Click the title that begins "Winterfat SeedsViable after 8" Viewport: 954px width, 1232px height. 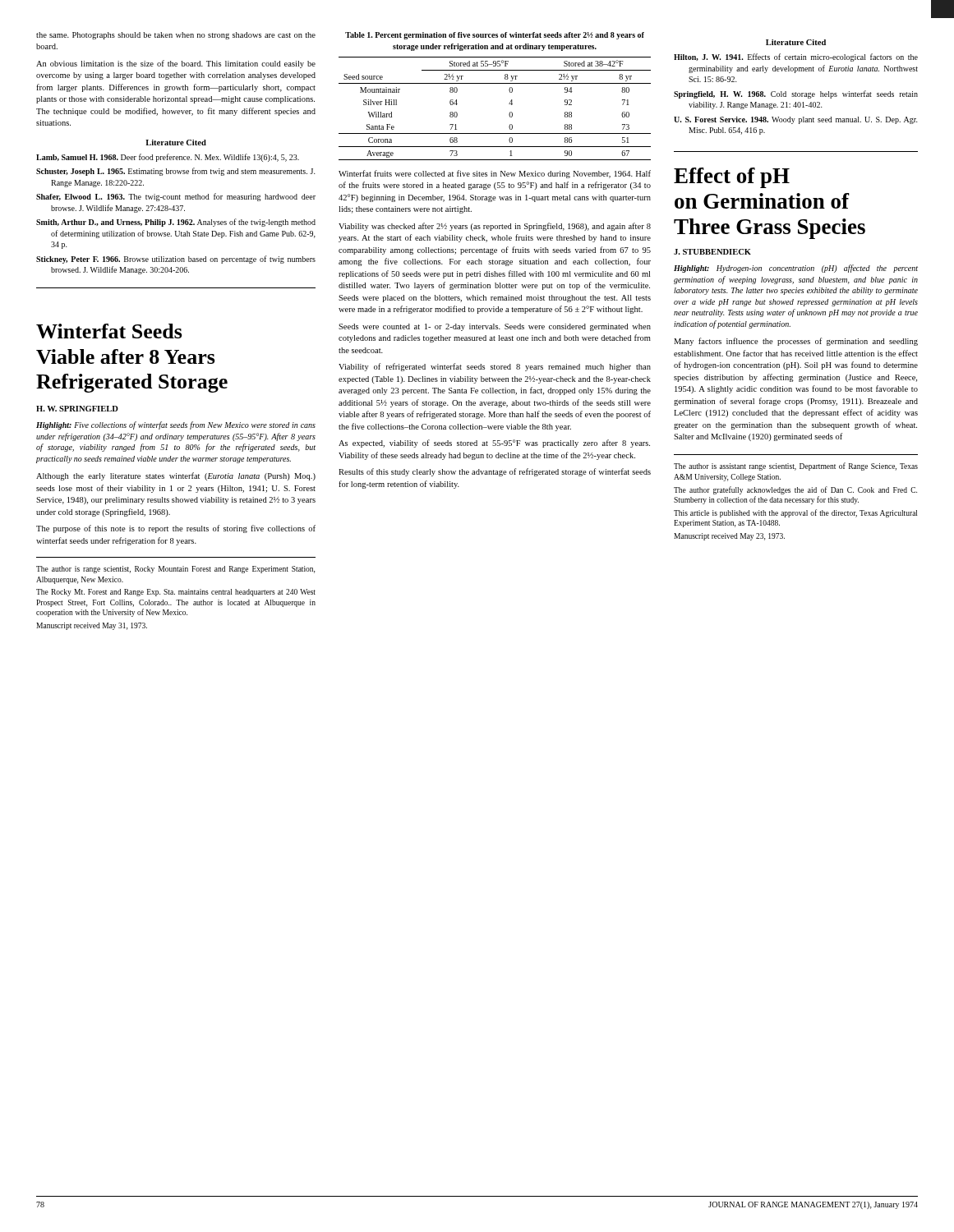tap(176, 357)
